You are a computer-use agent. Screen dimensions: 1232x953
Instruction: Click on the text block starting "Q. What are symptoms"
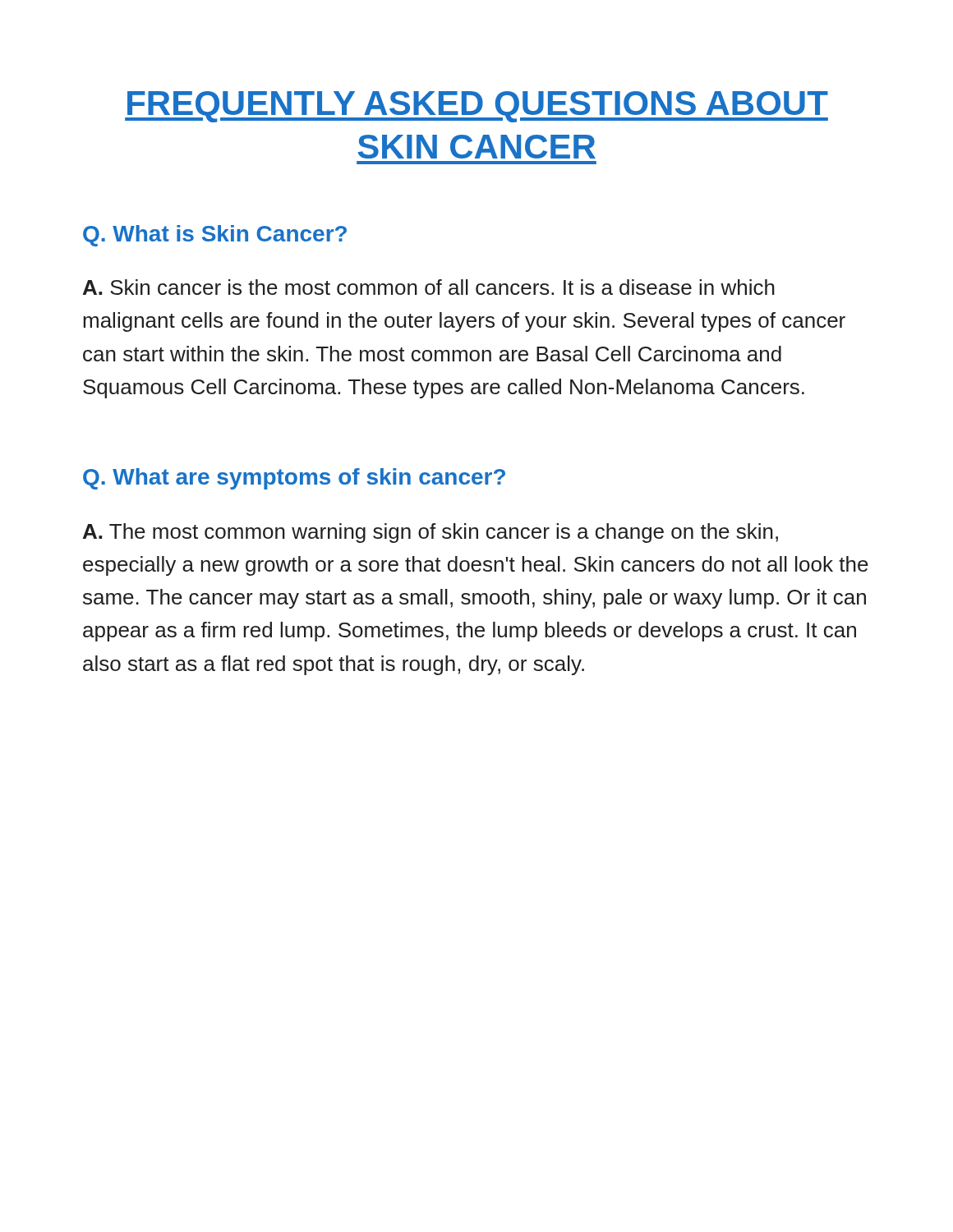pyautogui.click(x=294, y=477)
